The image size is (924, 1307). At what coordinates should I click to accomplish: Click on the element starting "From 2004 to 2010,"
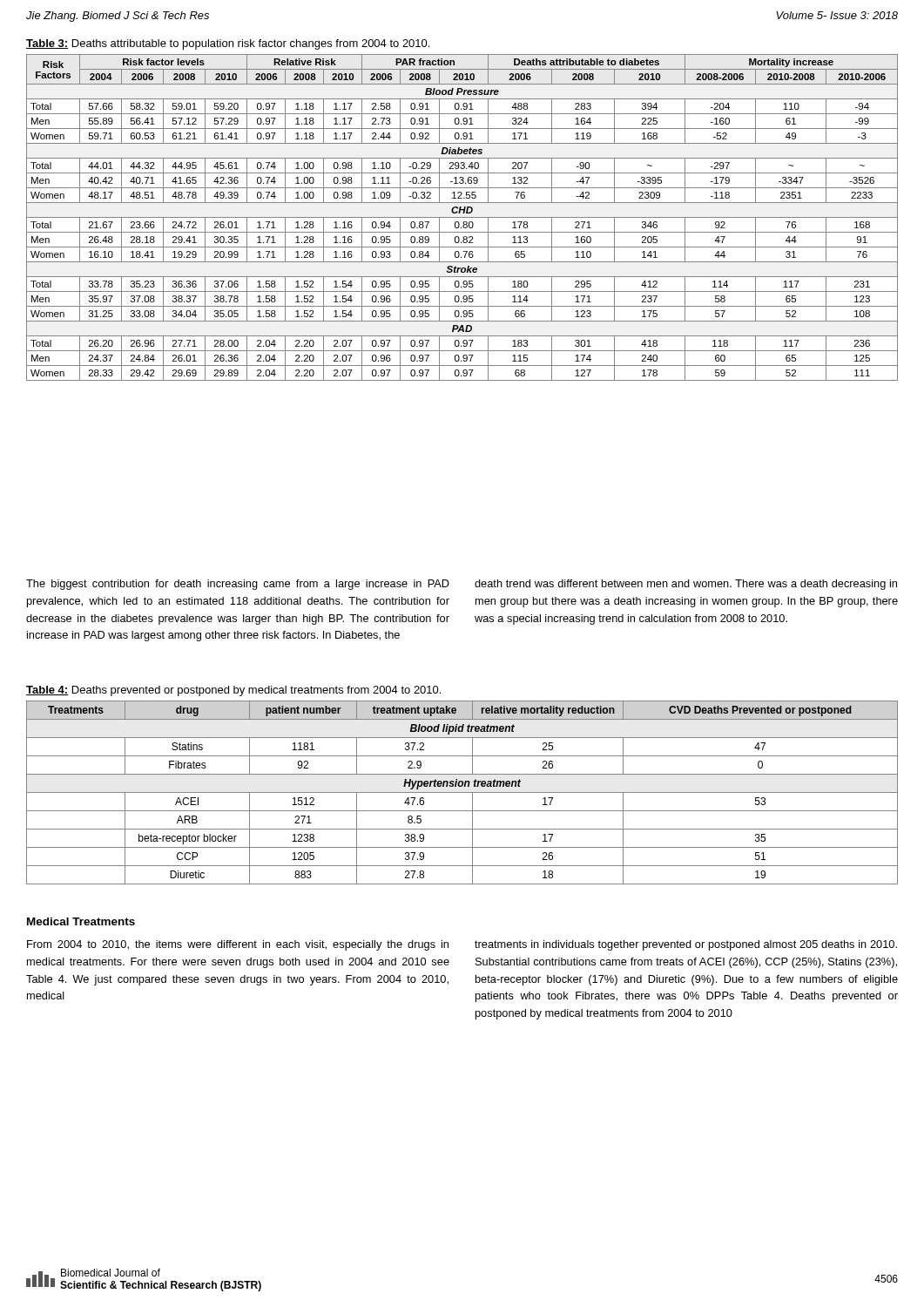point(238,970)
